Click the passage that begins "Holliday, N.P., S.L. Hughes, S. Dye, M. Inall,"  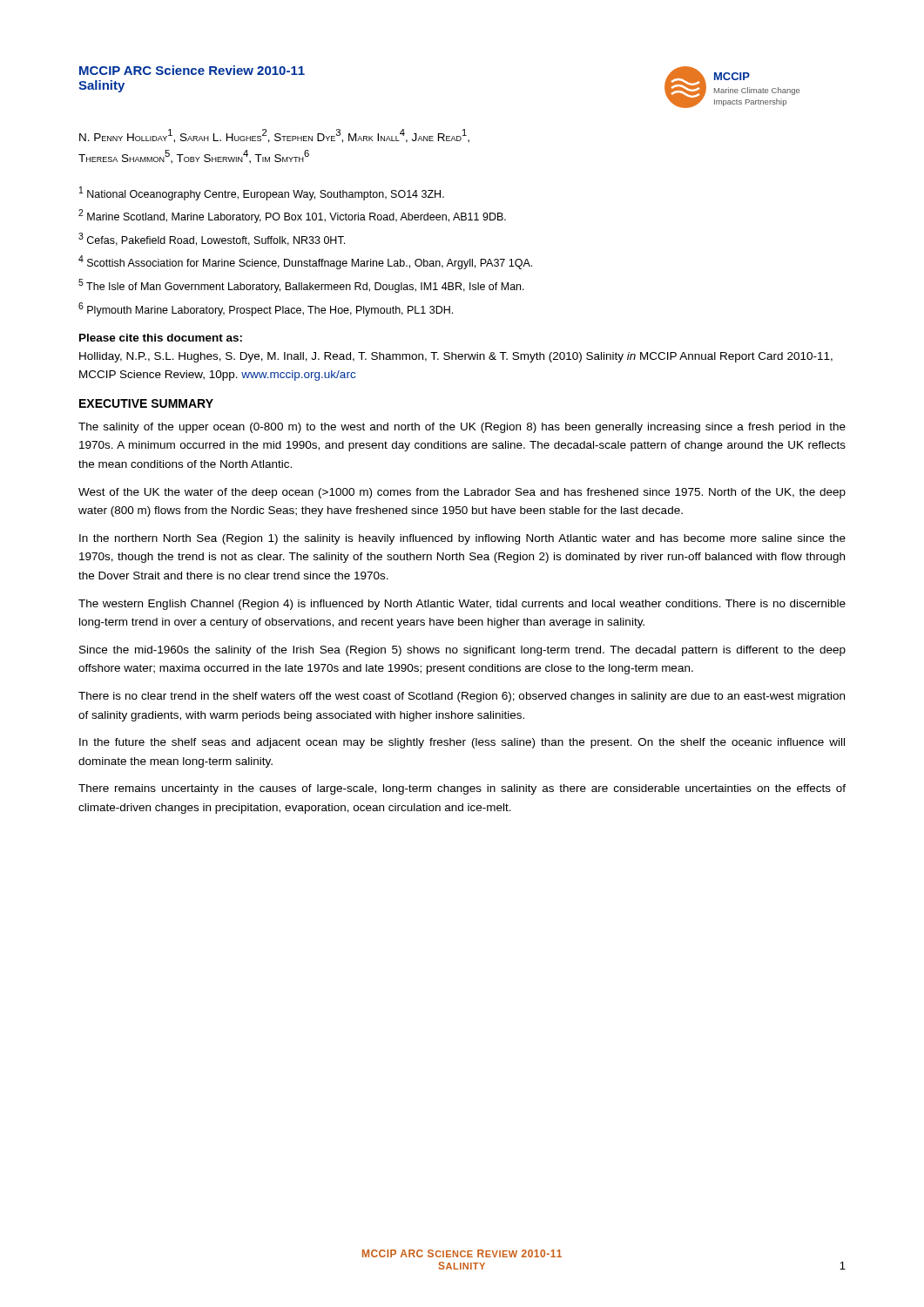point(456,365)
